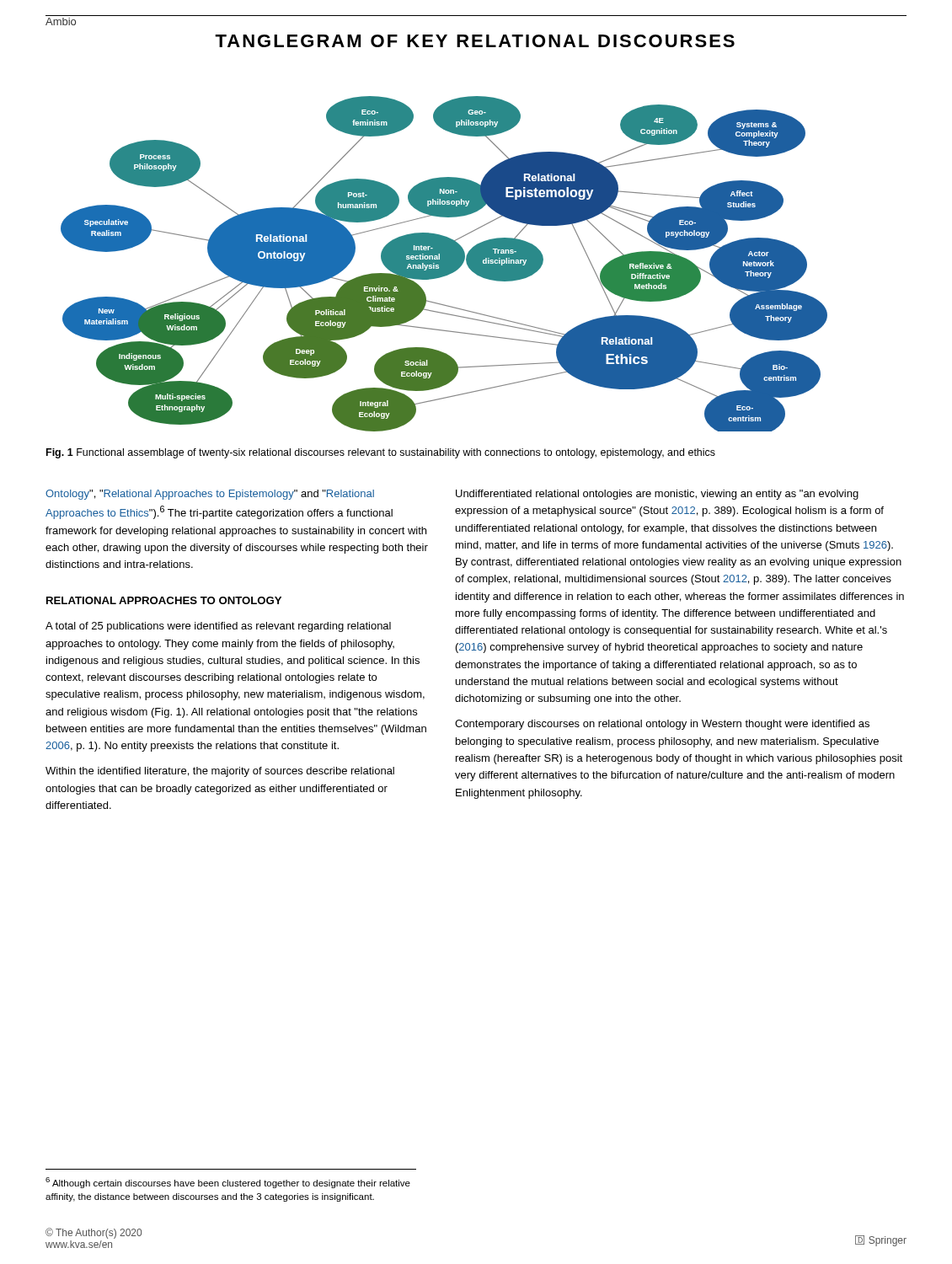Find the section header containing "RELATIONAL APPROACHES TO ONTOLOGY"
952x1264 pixels.
(164, 600)
